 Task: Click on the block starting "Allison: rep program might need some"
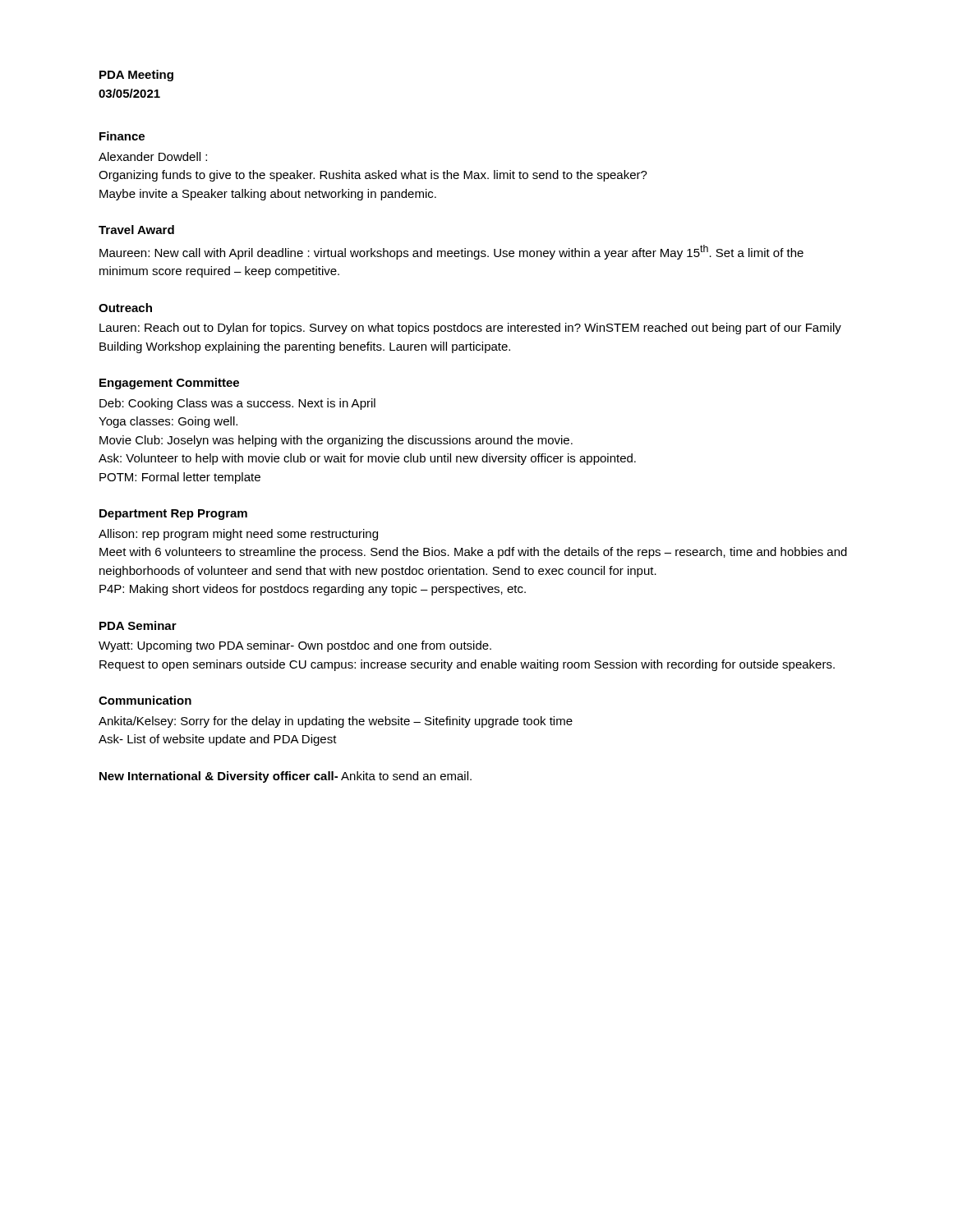(x=476, y=561)
